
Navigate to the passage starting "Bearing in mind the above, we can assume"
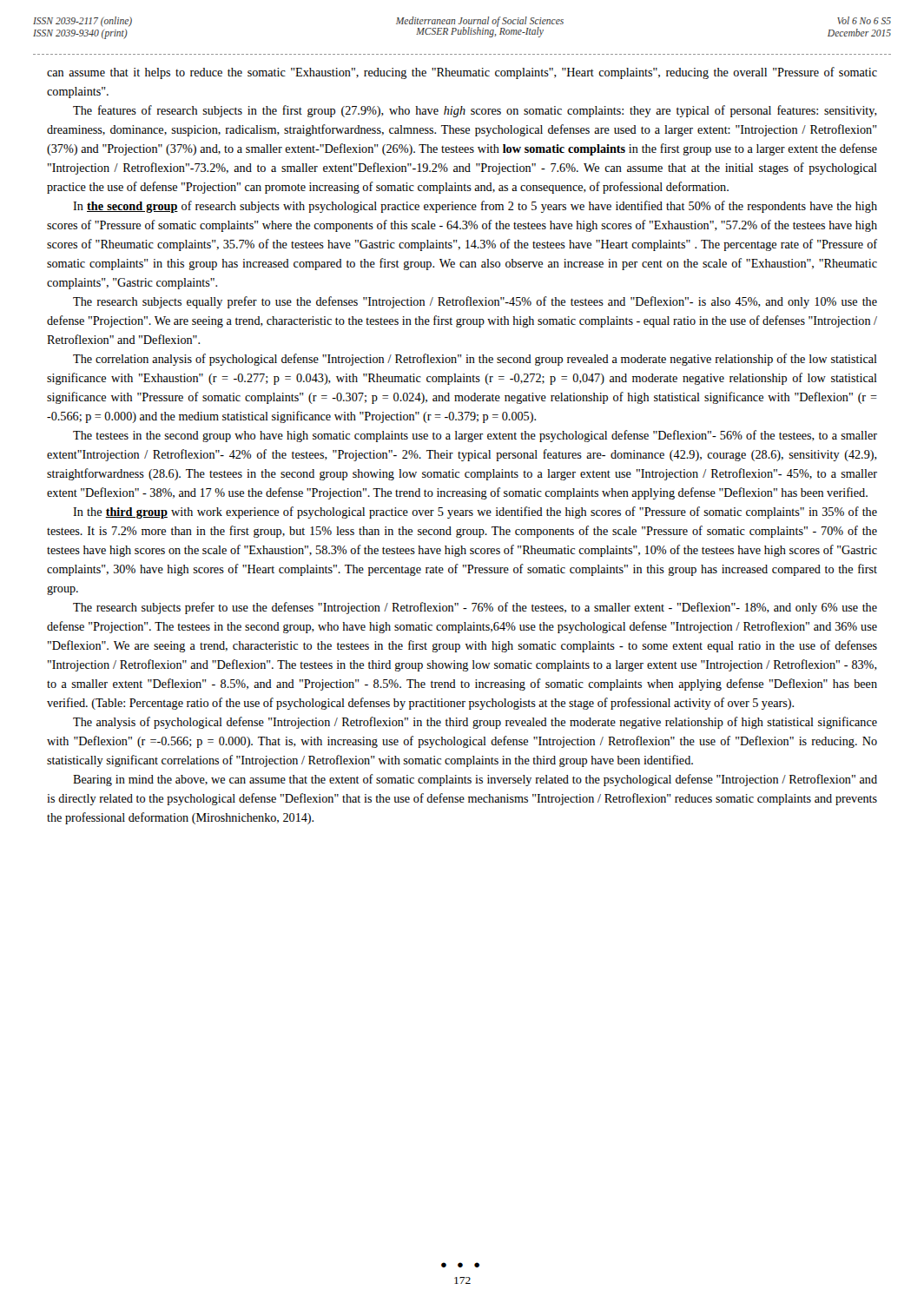coord(462,798)
